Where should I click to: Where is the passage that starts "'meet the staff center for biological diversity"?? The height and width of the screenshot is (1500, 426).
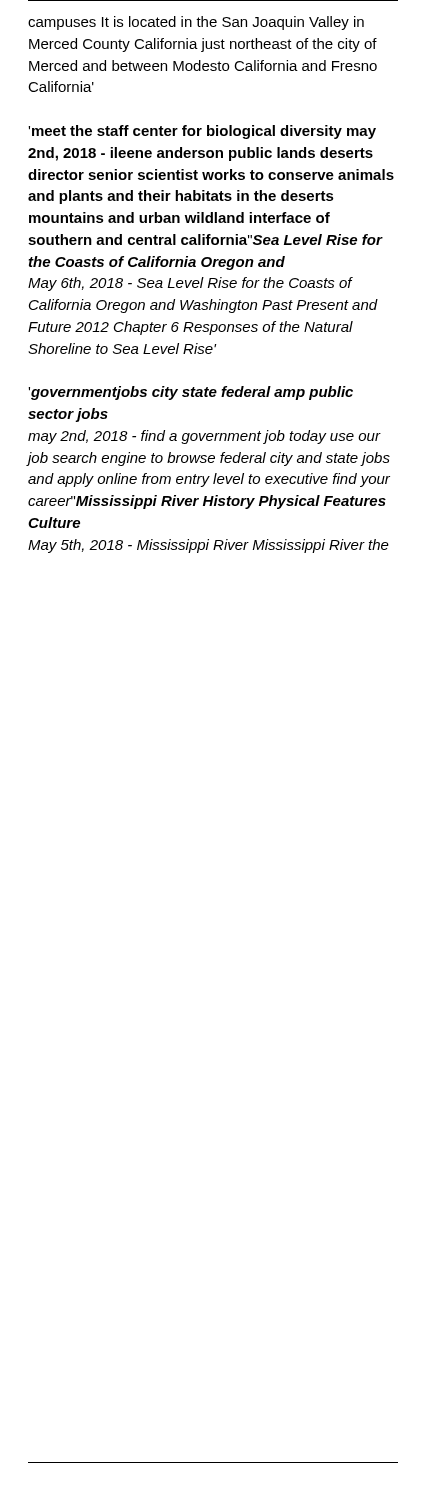tap(211, 239)
